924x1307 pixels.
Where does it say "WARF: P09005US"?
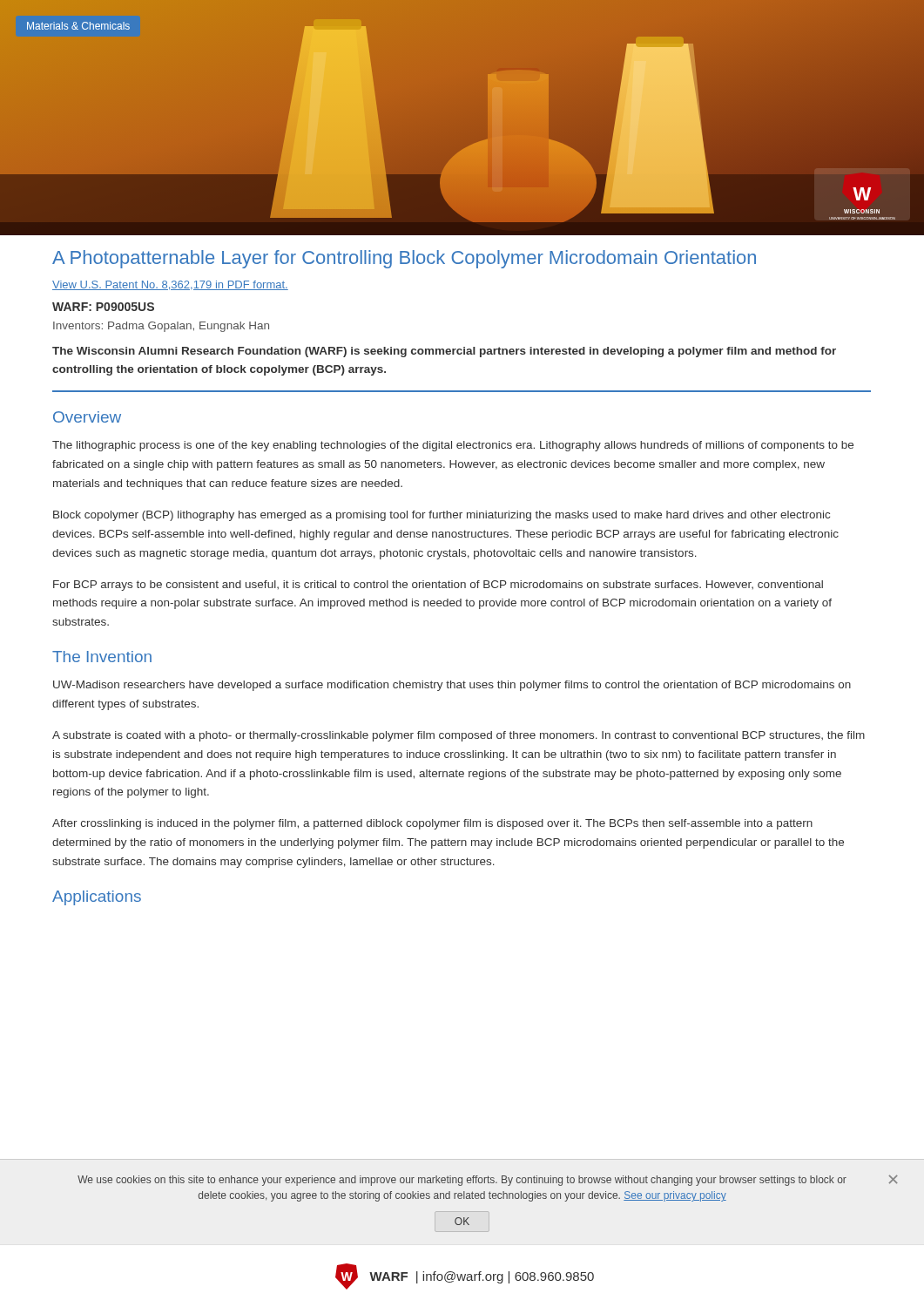(x=103, y=306)
